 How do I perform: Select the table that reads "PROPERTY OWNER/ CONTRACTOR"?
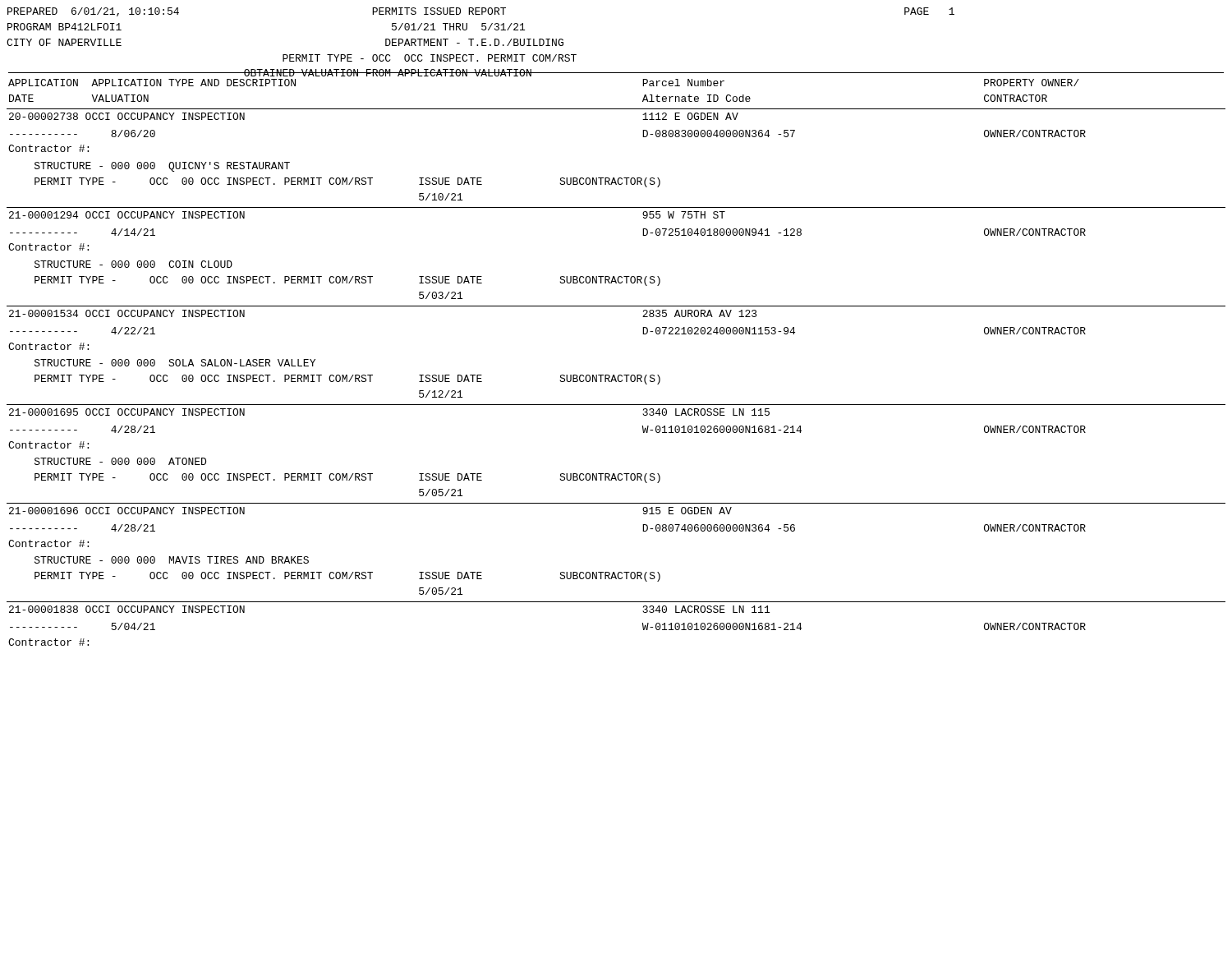point(616,364)
